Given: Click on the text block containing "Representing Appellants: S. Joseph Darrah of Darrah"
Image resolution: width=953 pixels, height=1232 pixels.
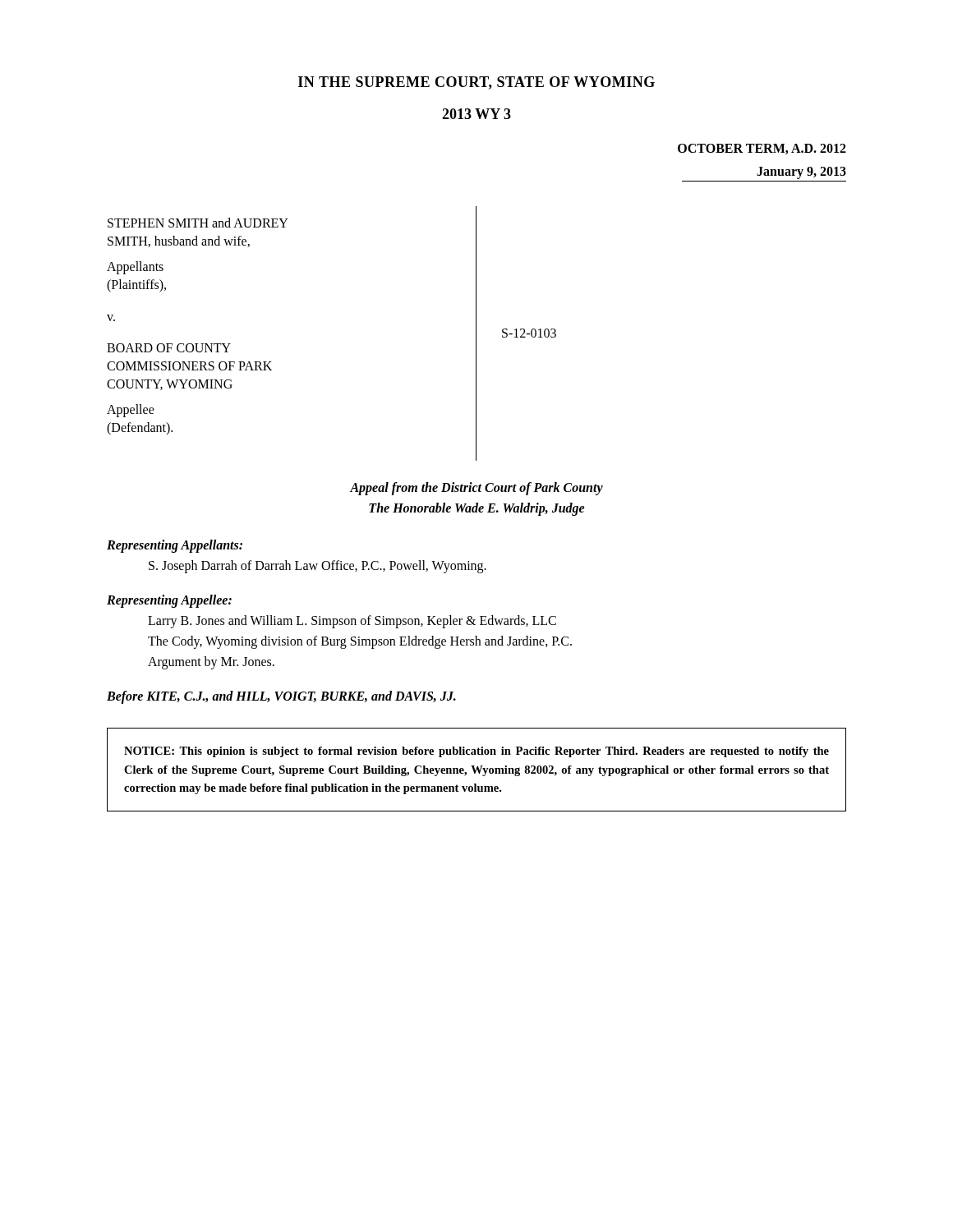Looking at the screenshot, I should pos(476,556).
